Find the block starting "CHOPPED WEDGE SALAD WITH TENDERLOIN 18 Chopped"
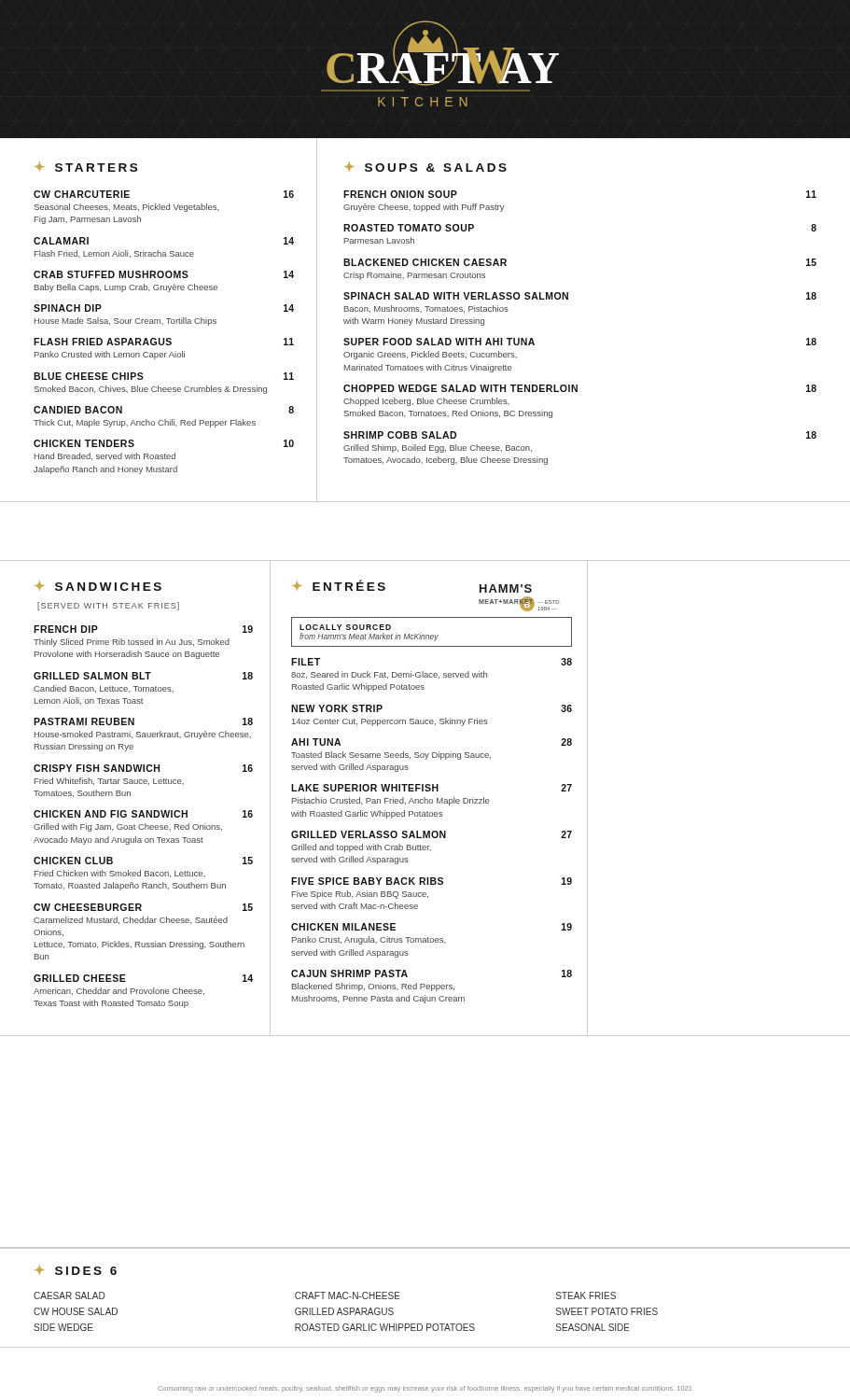The height and width of the screenshot is (1400, 850). (x=580, y=401)
